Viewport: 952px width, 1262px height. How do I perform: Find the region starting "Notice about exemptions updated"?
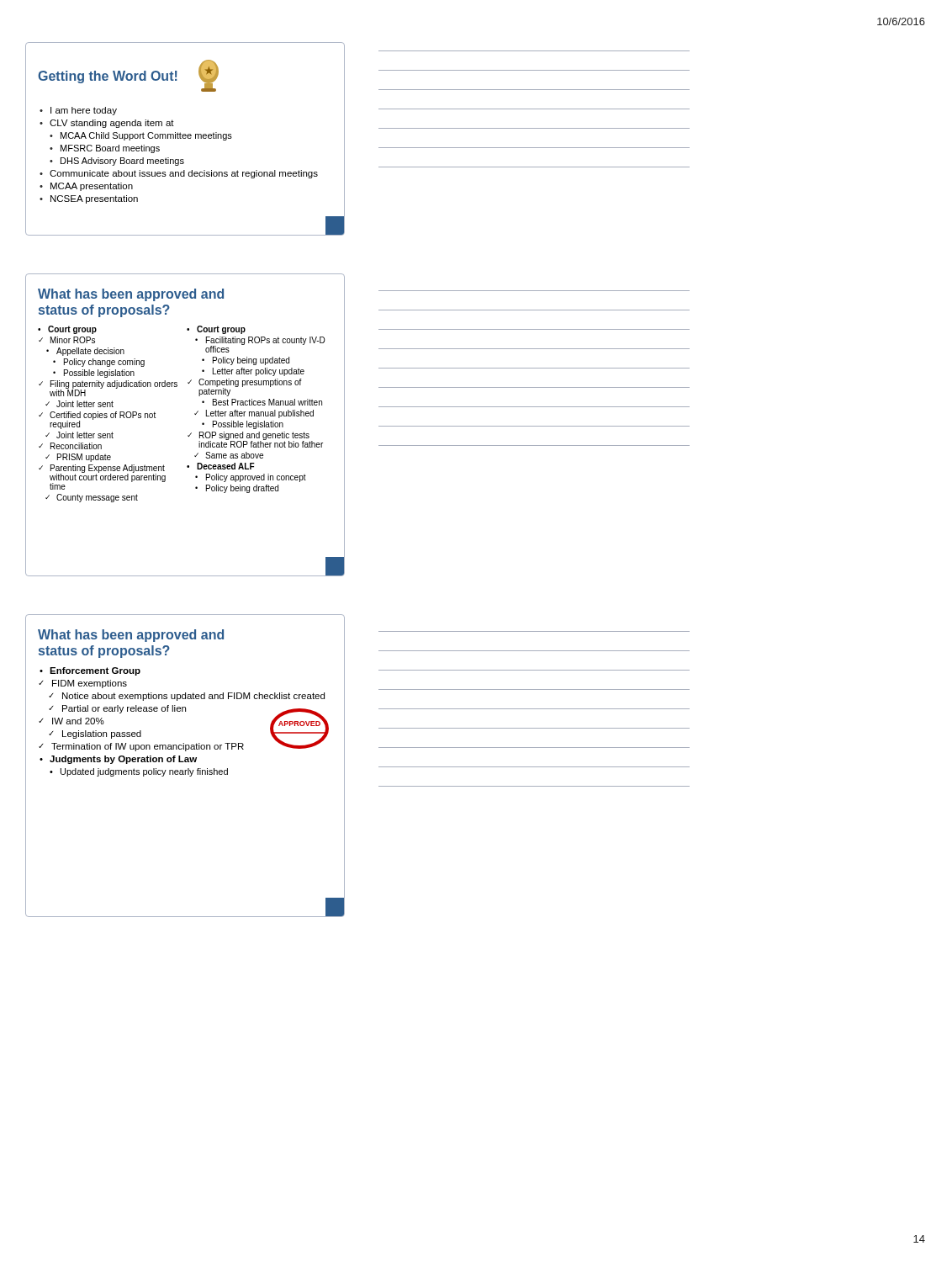click(x=193, y=696)
